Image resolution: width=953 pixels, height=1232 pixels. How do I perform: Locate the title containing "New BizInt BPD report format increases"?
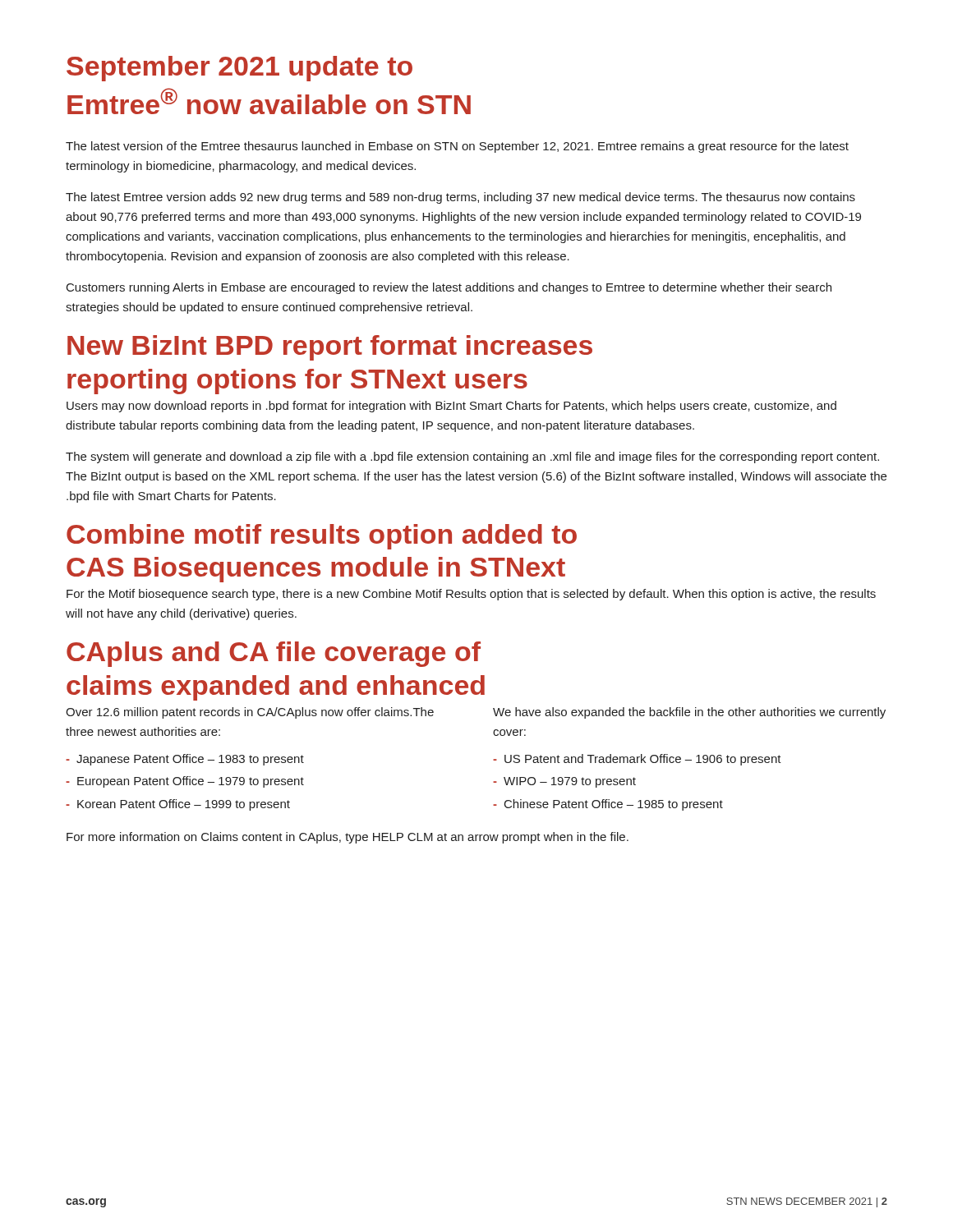click(330, 362)
